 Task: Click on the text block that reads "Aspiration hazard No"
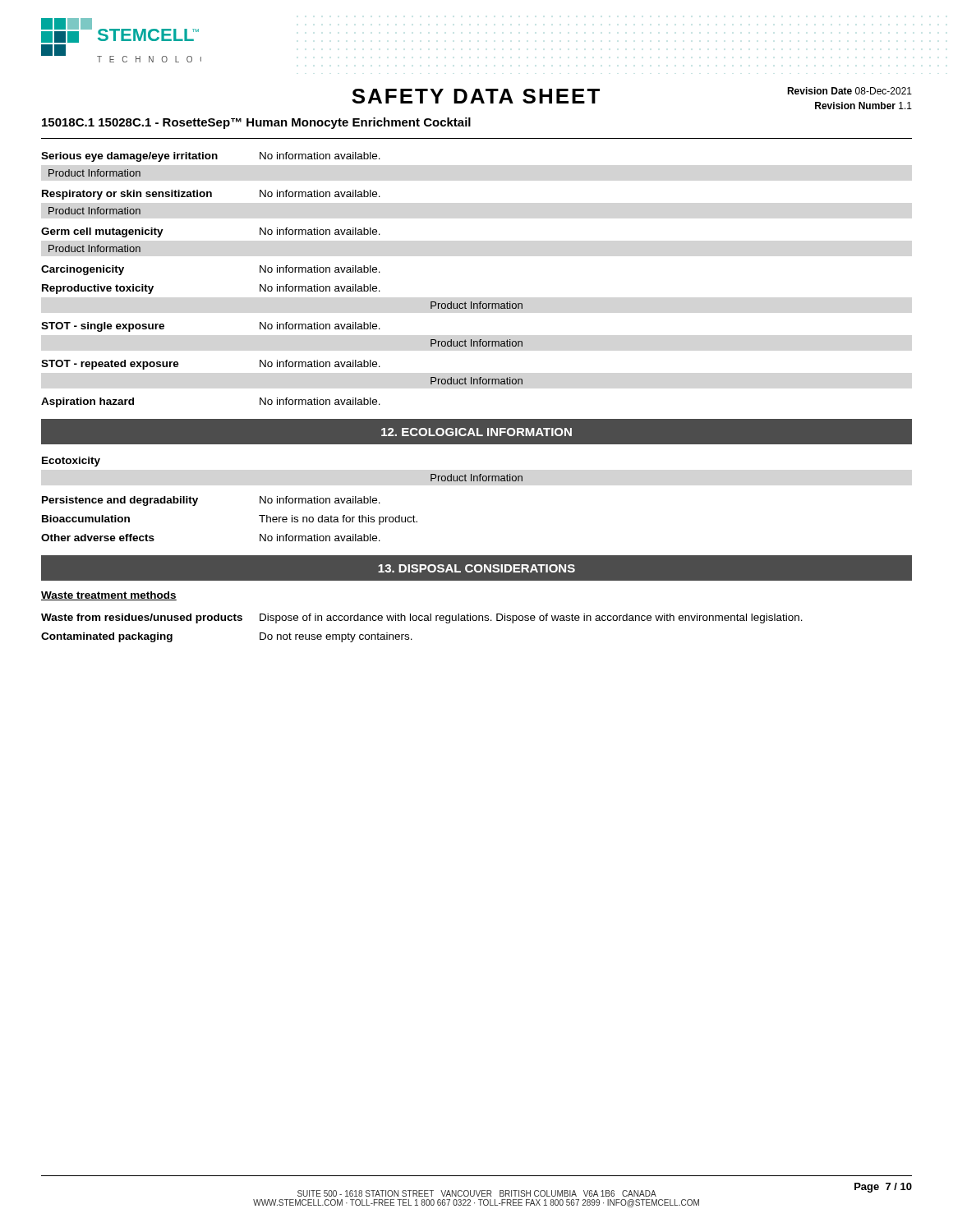(92, 402)
